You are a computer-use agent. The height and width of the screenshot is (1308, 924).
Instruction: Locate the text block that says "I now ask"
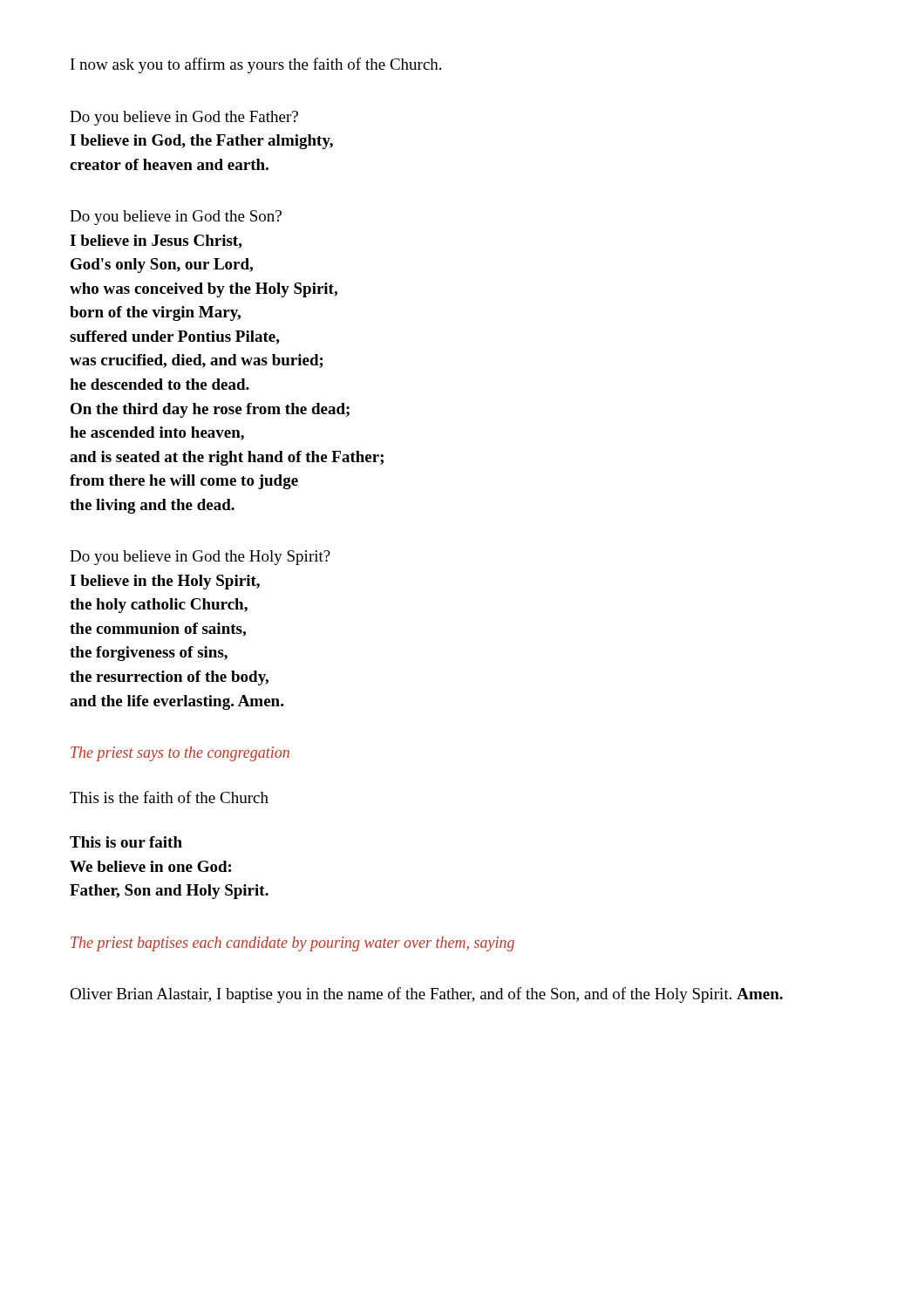(x=256, y=64)
